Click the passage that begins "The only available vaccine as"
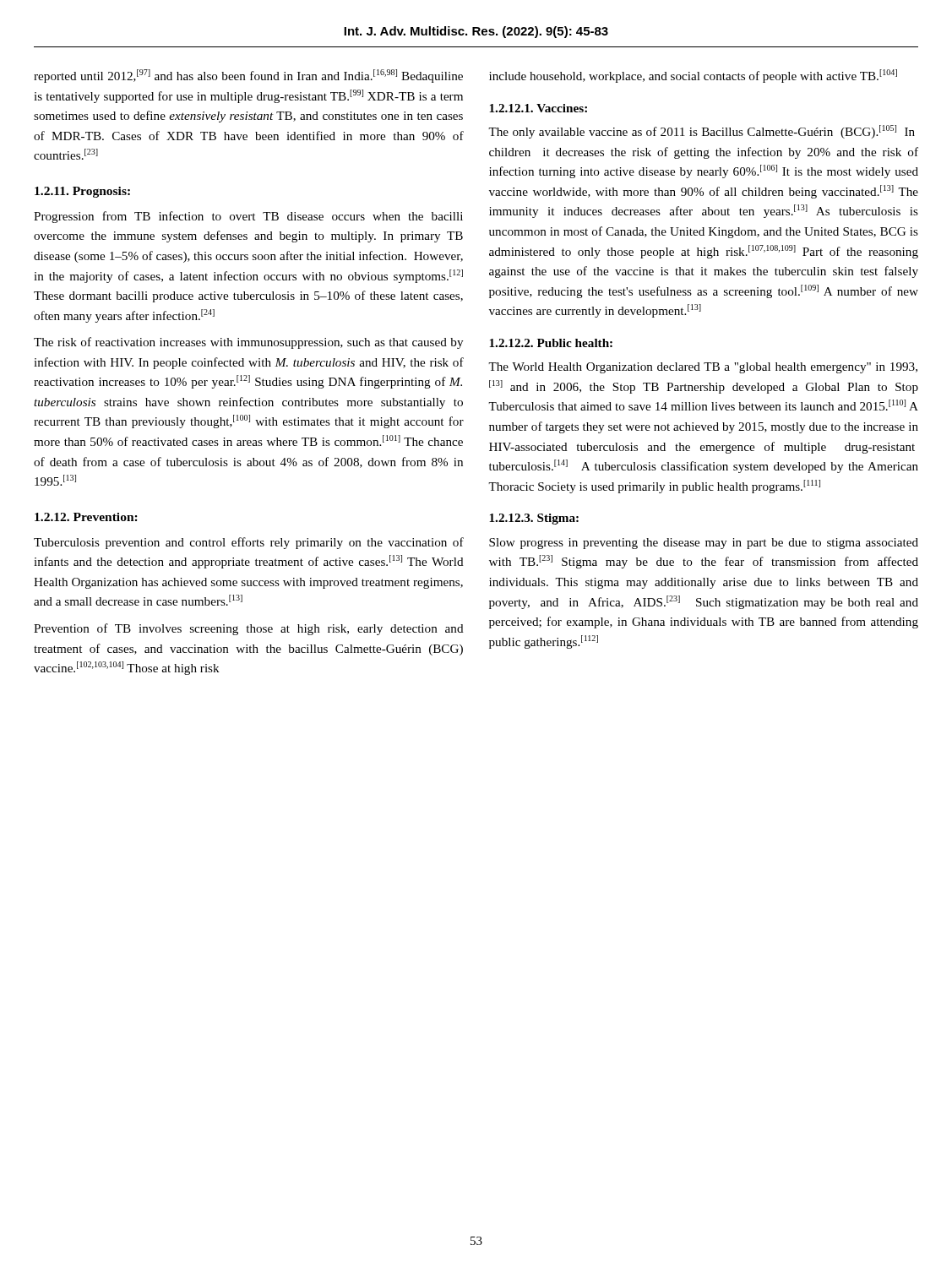 click(x=703, y=221)
